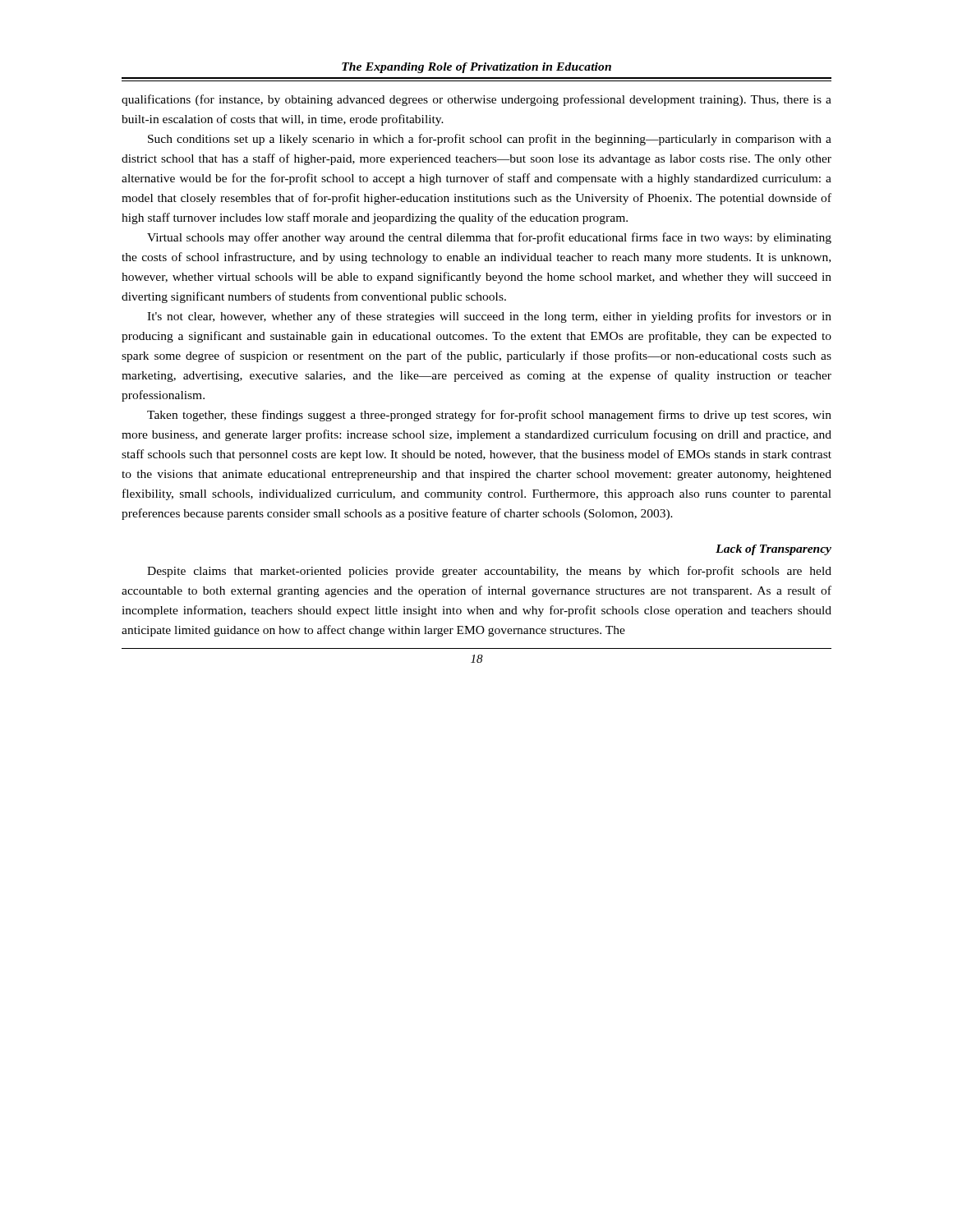This screenshot has width=953, height=1232.
Task: Click on the text block with the text "Despite claims that market-oriented policies provide greater accountability,"
Action: tap(476, 601)
